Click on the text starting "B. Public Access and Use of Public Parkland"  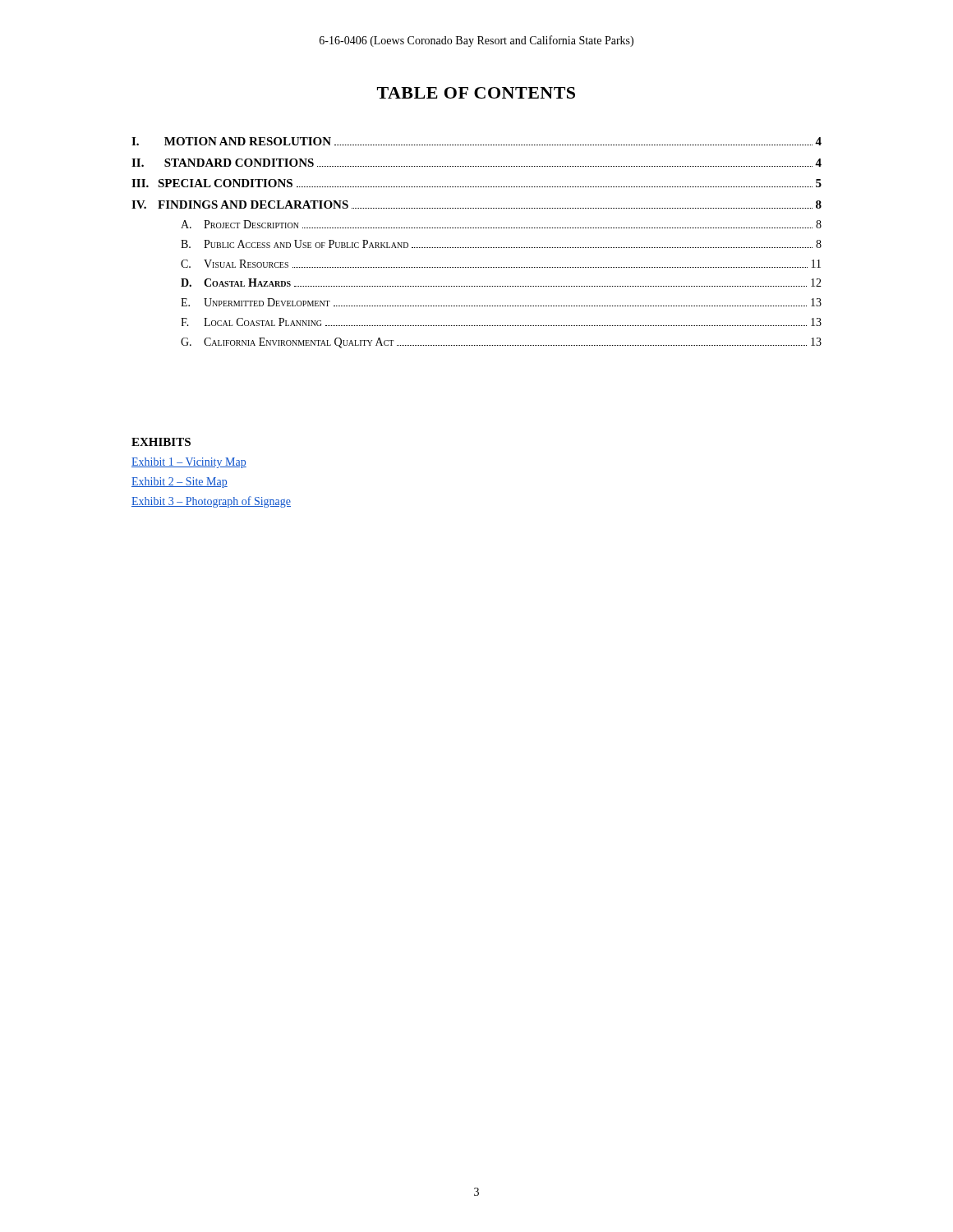[x=501, y=244]
